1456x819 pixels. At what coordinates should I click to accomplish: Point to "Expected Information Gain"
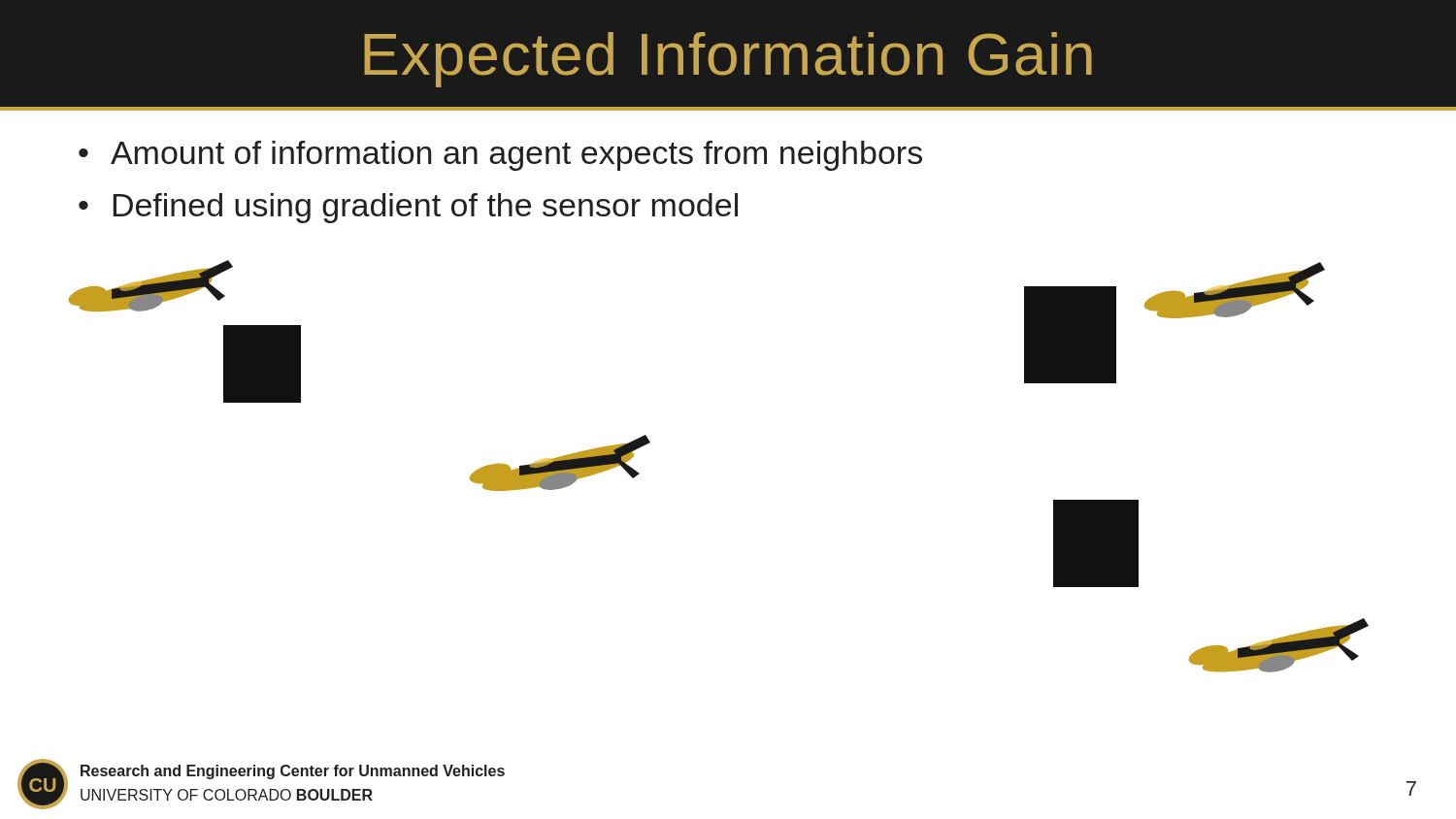point(728,53)
